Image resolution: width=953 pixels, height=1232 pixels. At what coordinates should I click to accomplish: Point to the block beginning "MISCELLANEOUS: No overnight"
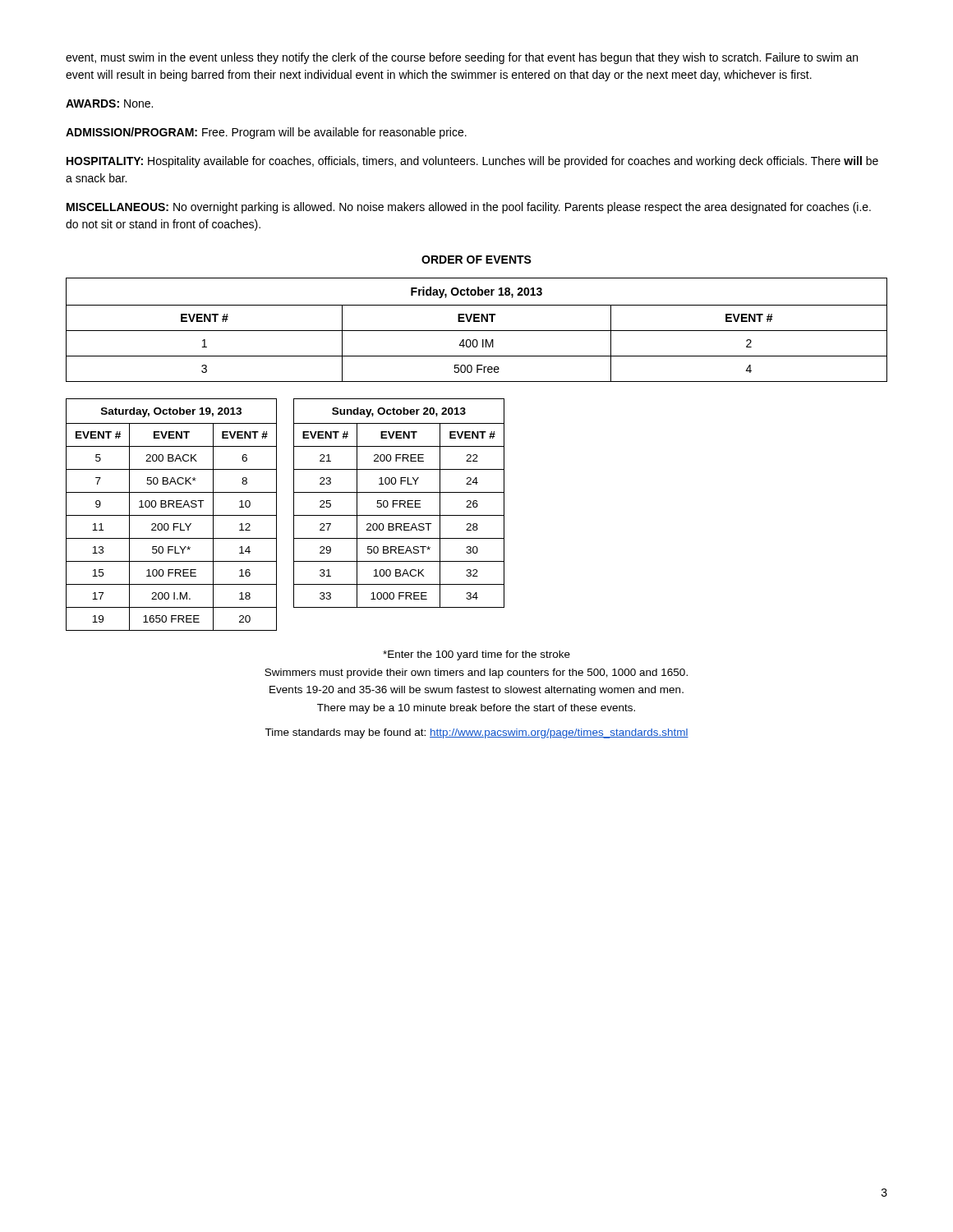469,216
